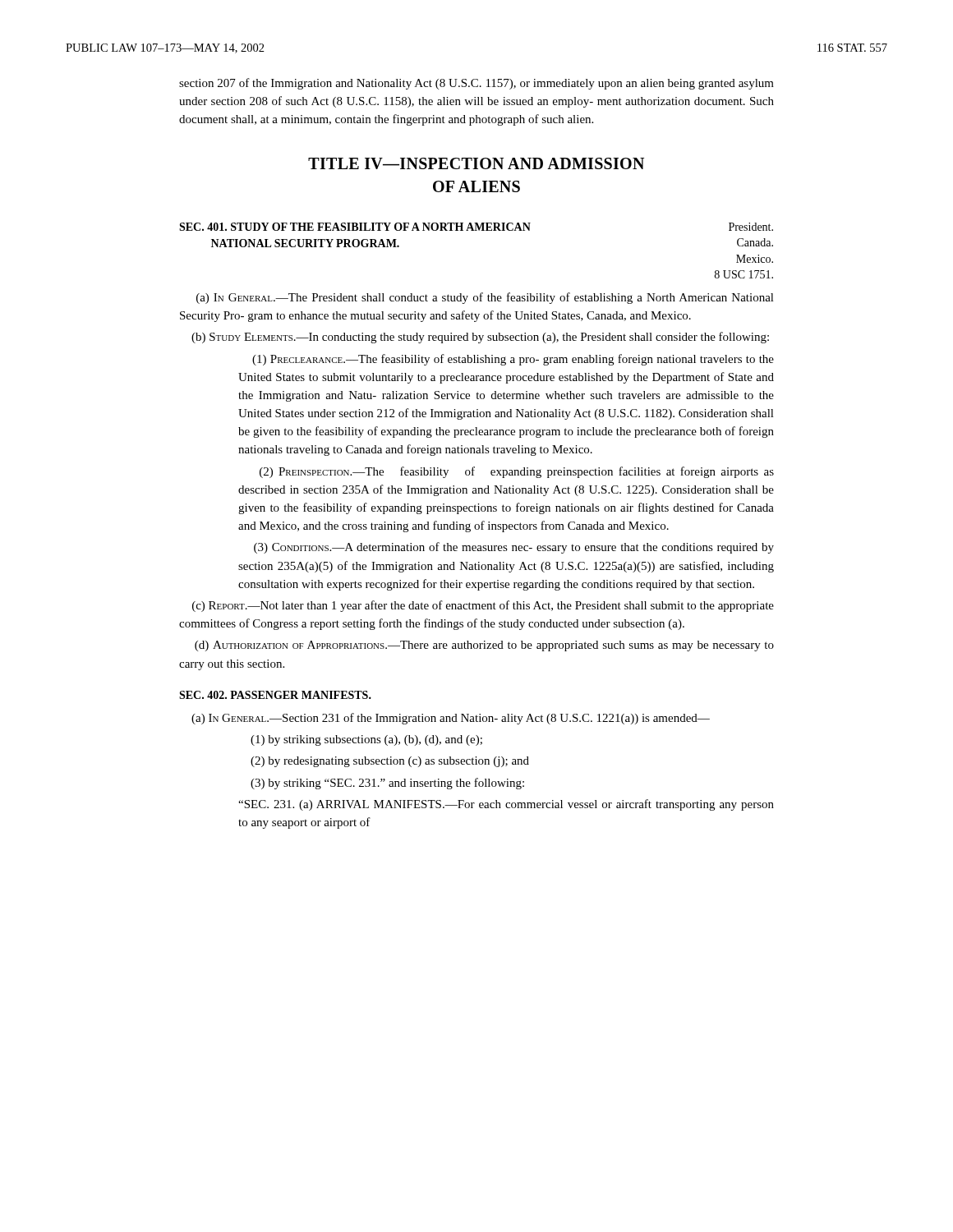Find the block on this page that starts "(b) Study Elements.—In conducting the study"
This screenshot has width=953, height=1232.
point(476,337)
